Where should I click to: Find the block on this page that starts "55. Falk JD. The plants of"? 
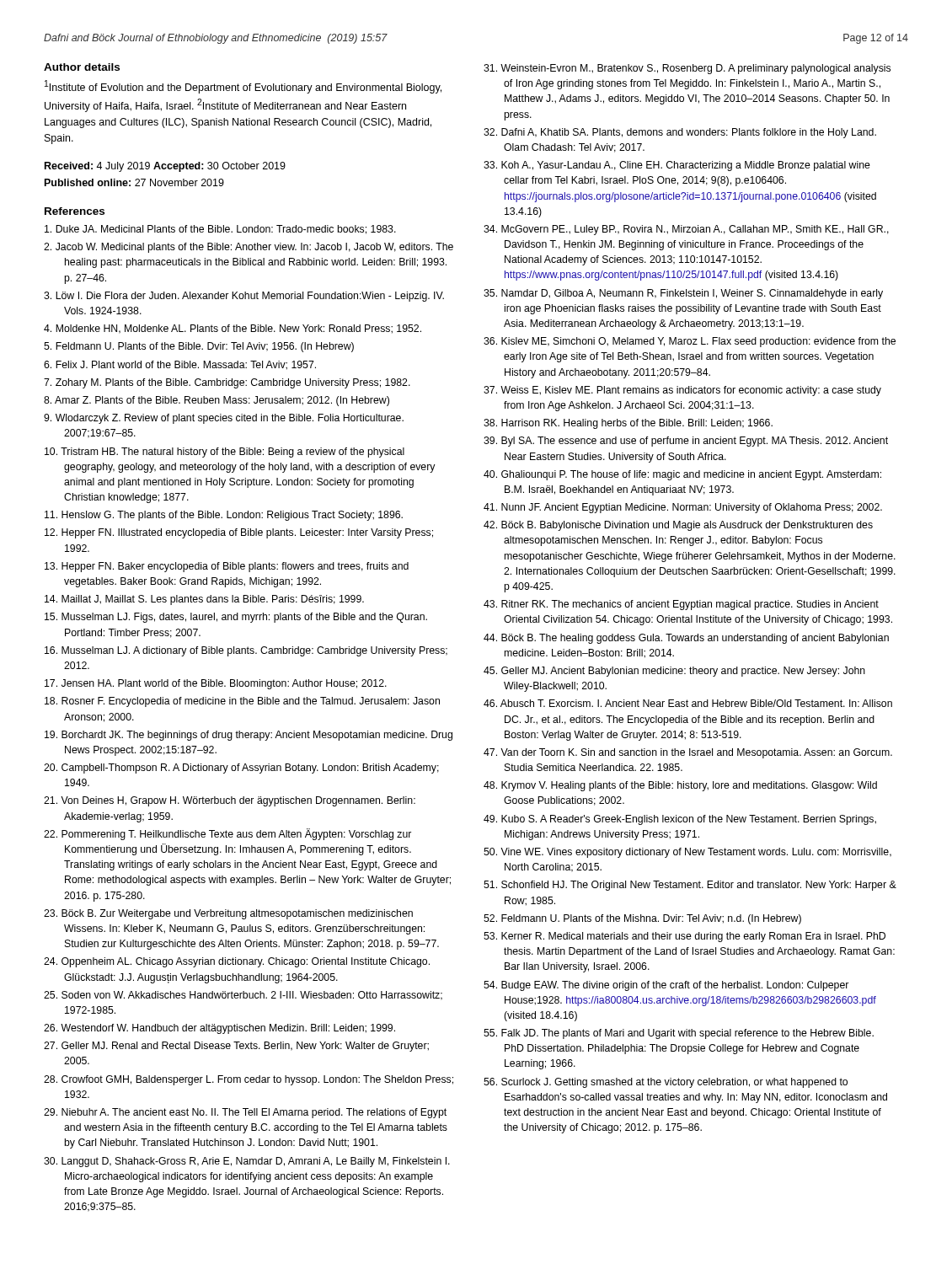pyautogui.click(x=679, y=1048)
